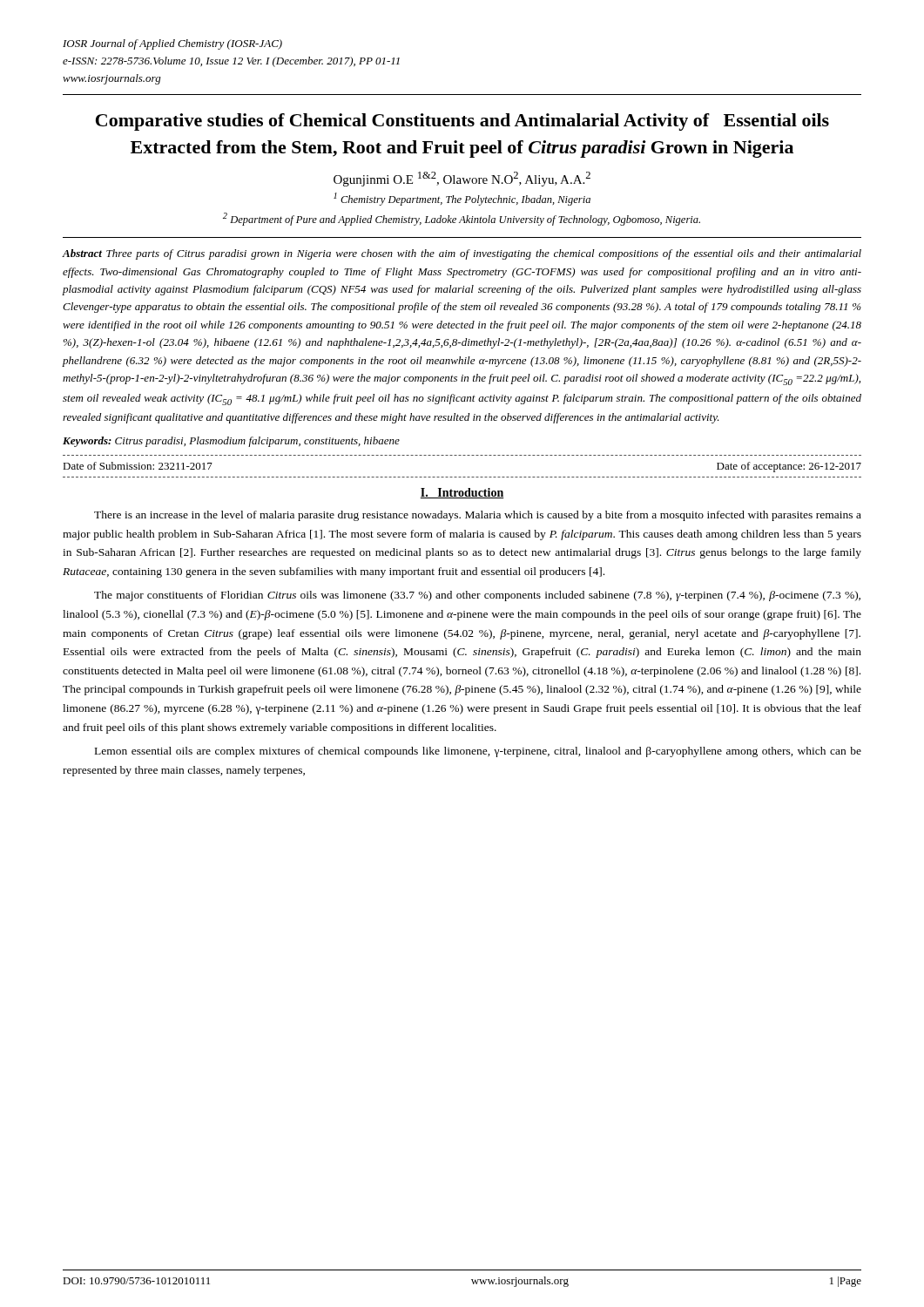Screen dimensions: 1307x924
Task: Locate the element starting "Comparative studies of Chemical Constituents and Antimalarial Activity"
Action: coord(462,133)
